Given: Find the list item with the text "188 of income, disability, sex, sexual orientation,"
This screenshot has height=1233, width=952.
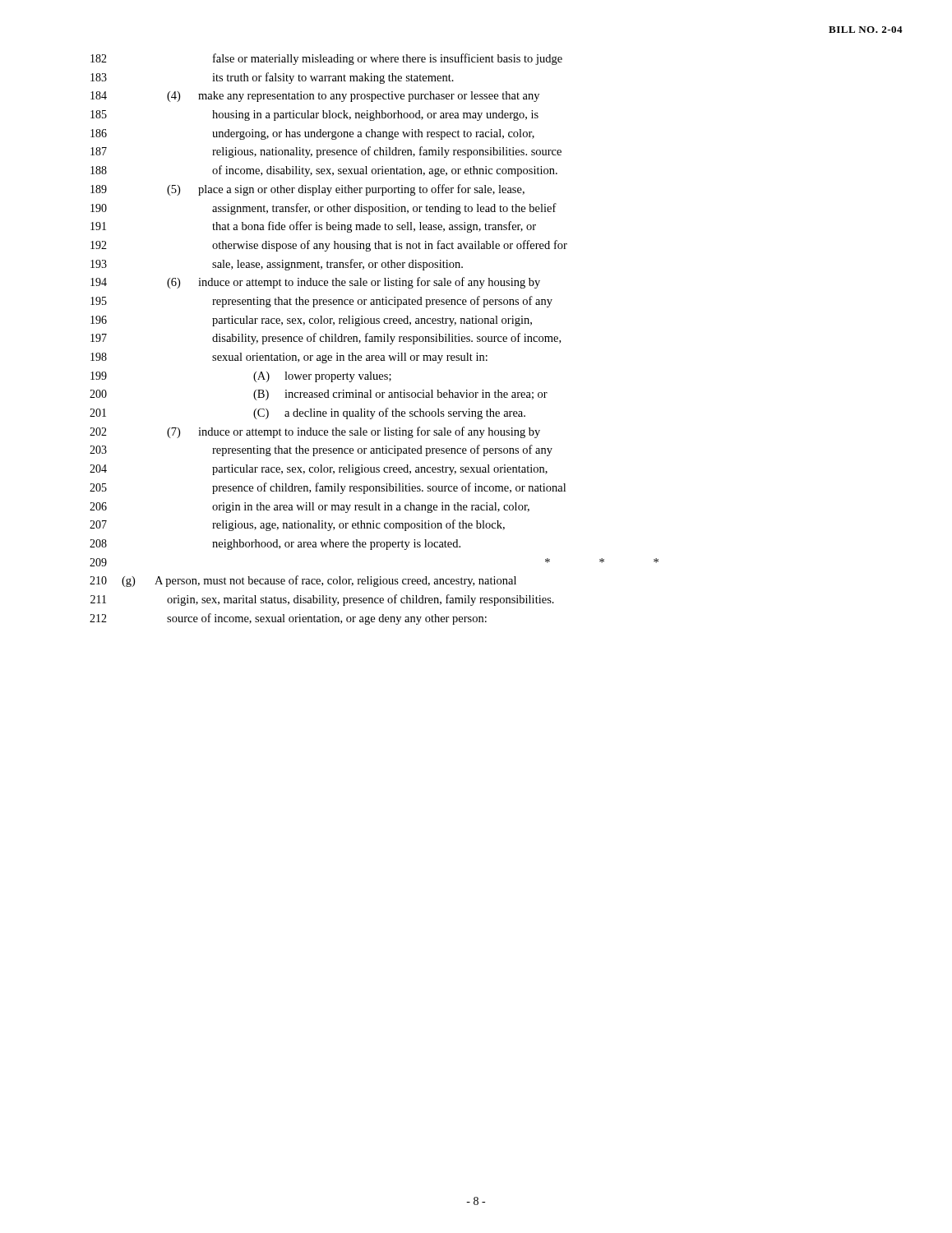Looking at the screenshot, I should 484,171.
